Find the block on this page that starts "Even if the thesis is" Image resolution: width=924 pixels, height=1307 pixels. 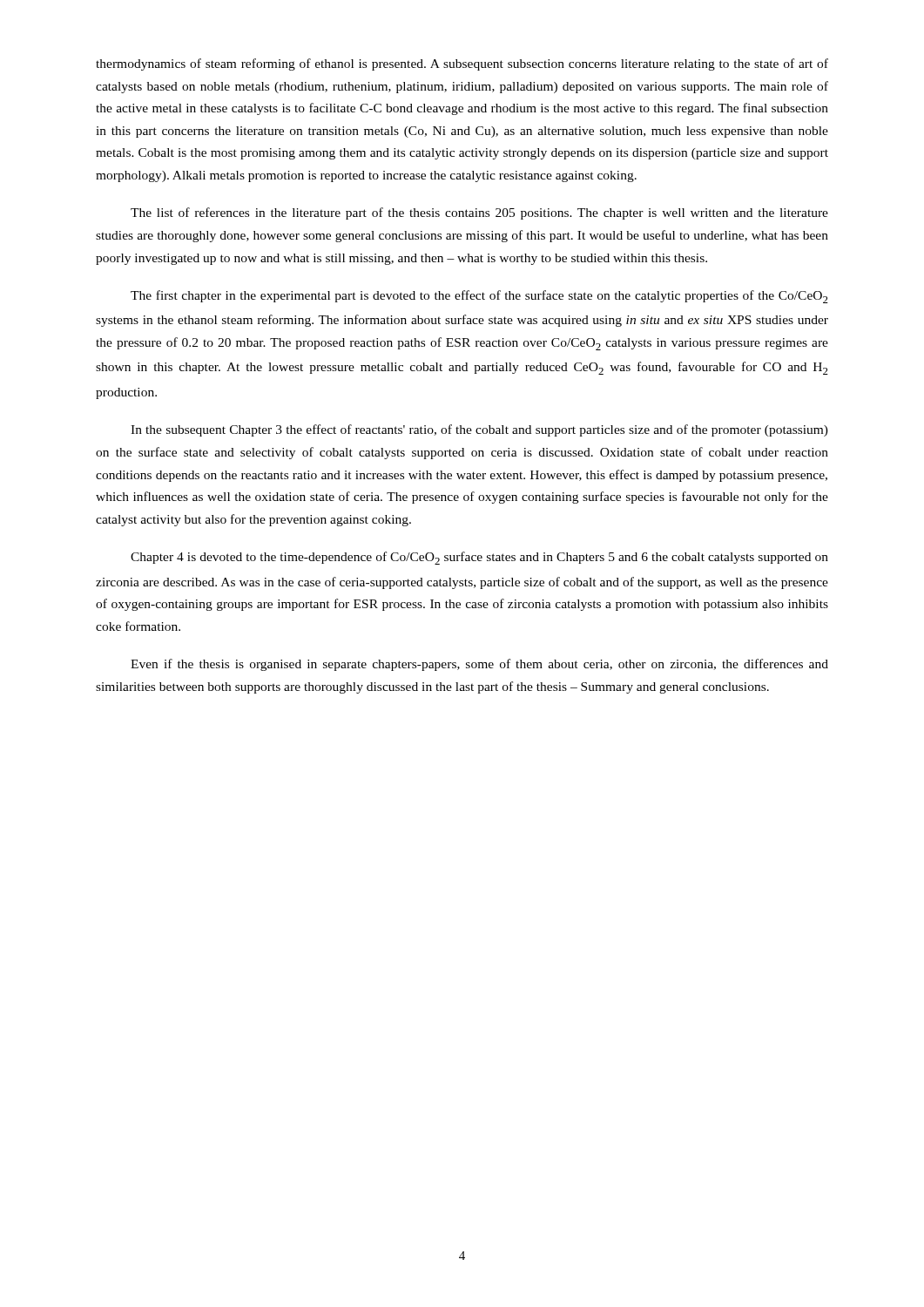click(x=462, y=675)
